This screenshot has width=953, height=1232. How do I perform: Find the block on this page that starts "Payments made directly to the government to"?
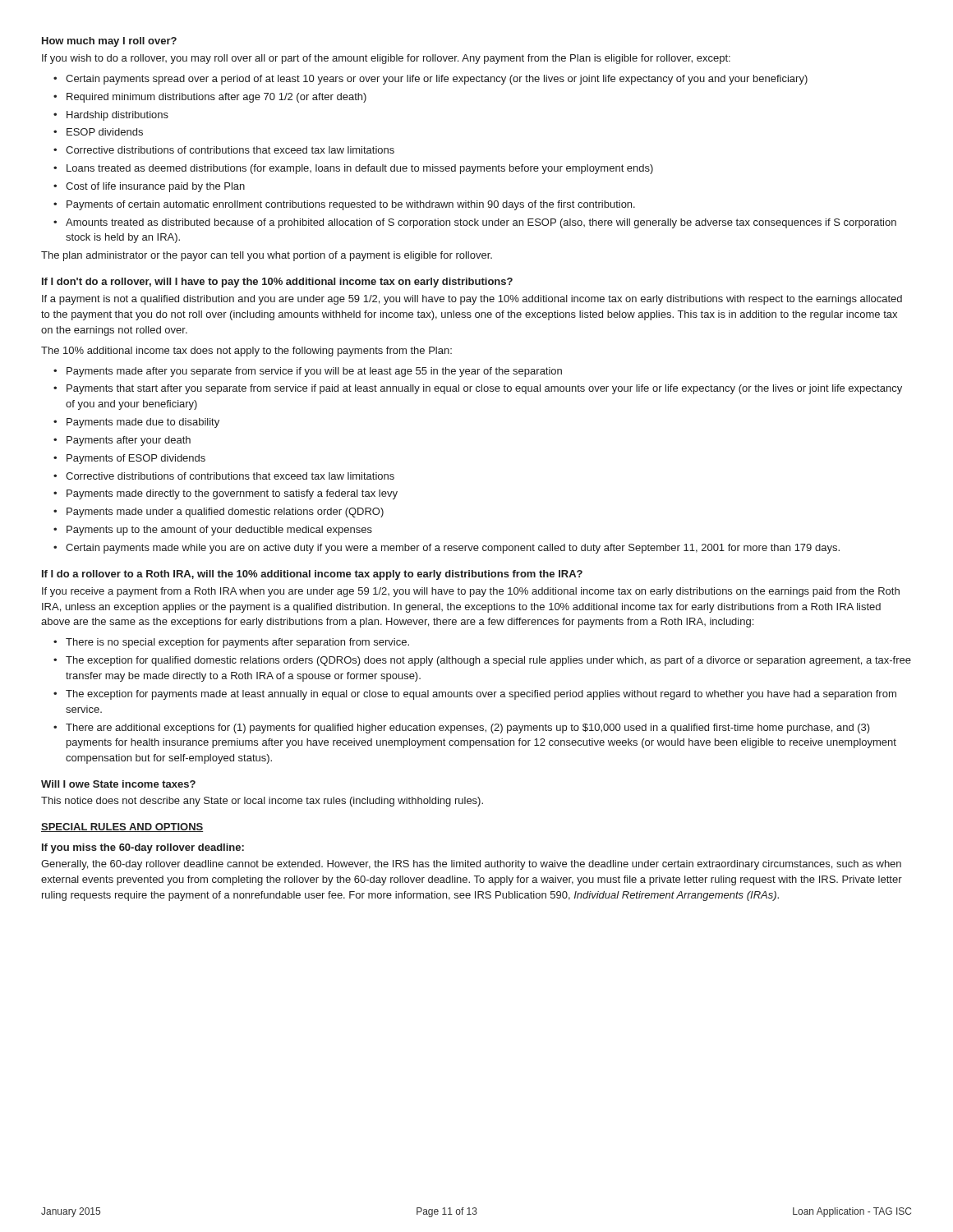tap(232, 494)
